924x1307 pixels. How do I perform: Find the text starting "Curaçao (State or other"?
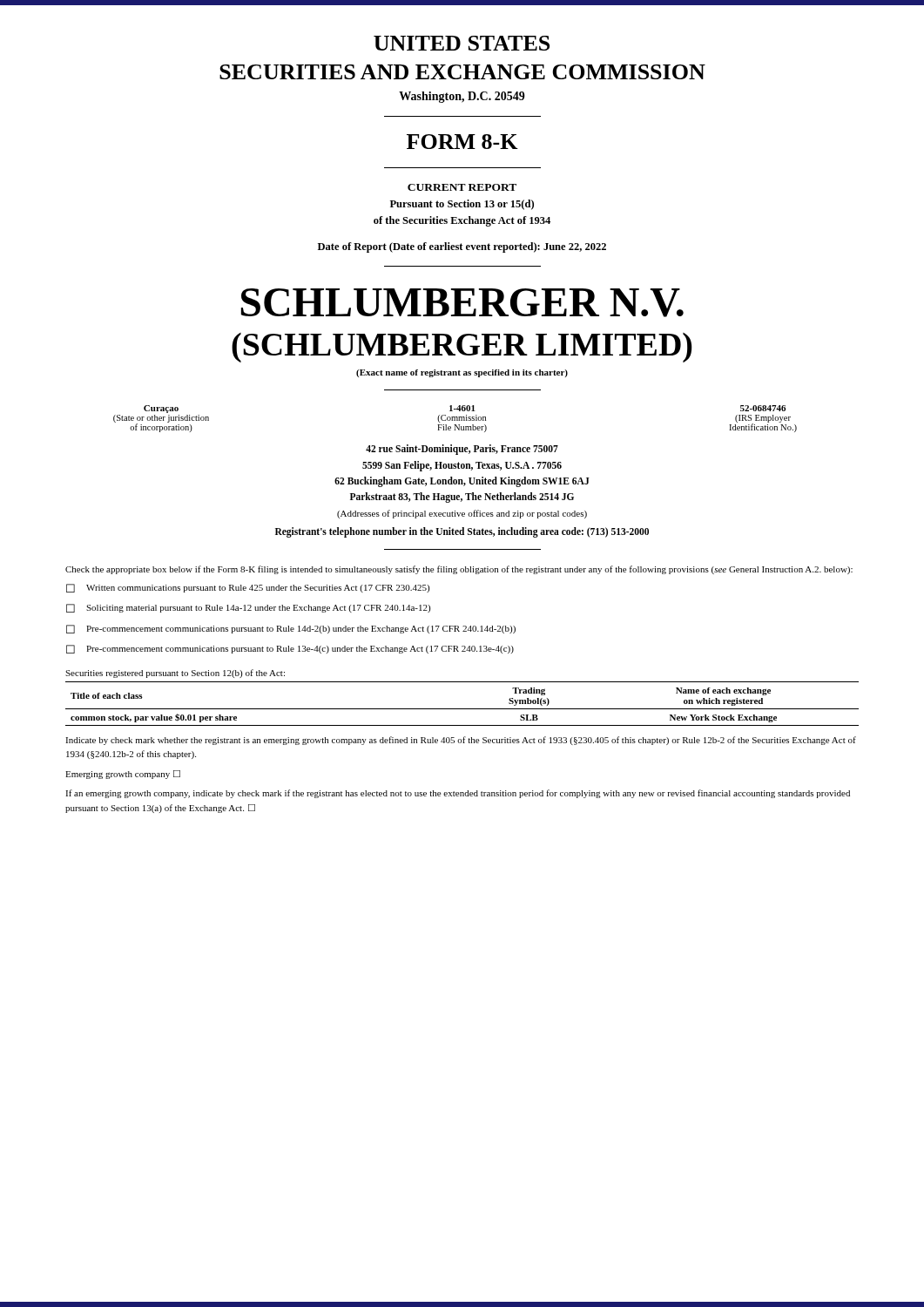pyautogui.click(x=462, y=418)
